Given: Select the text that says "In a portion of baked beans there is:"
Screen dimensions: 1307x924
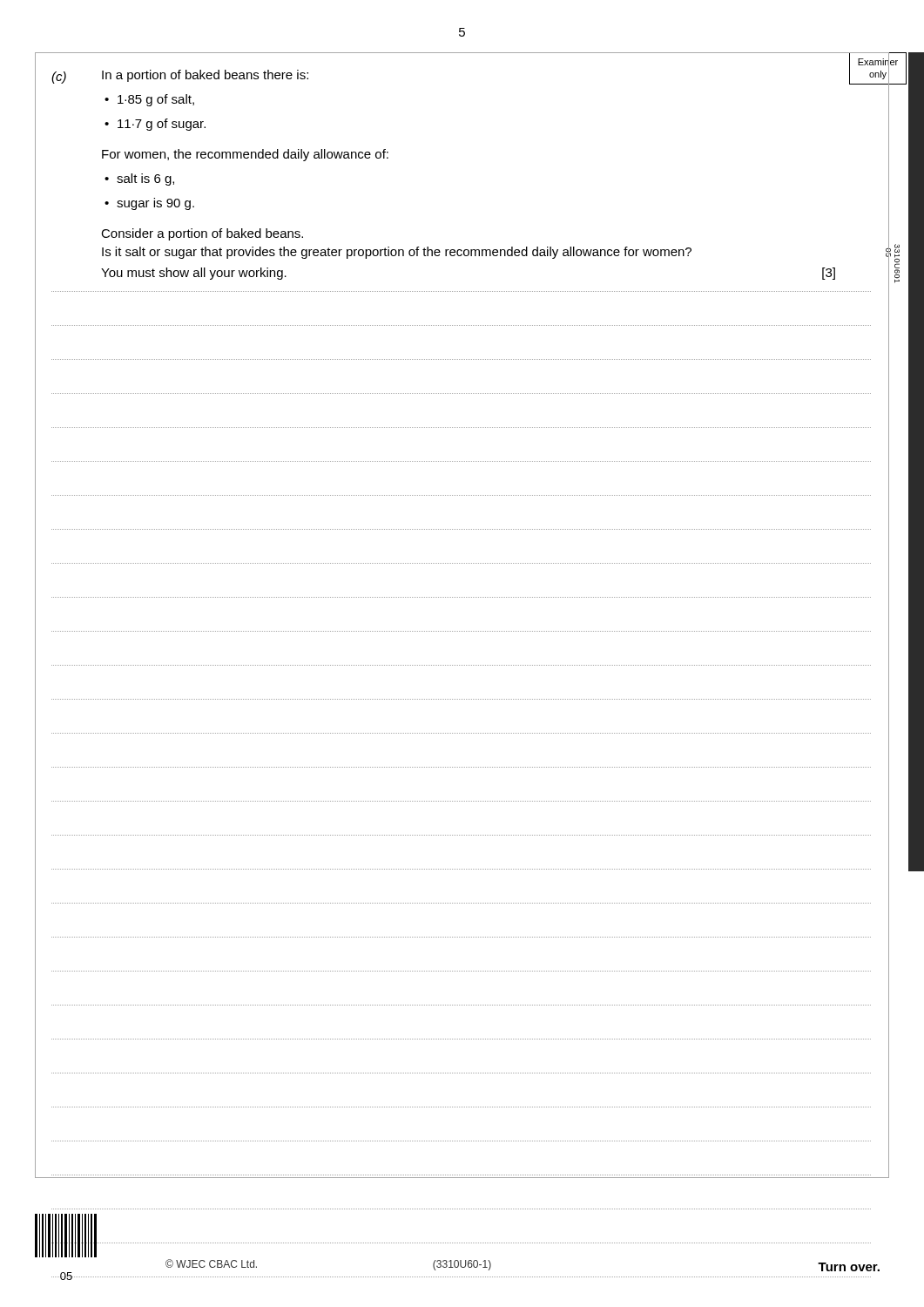Looking at the screenshot, I should [205, 76].
